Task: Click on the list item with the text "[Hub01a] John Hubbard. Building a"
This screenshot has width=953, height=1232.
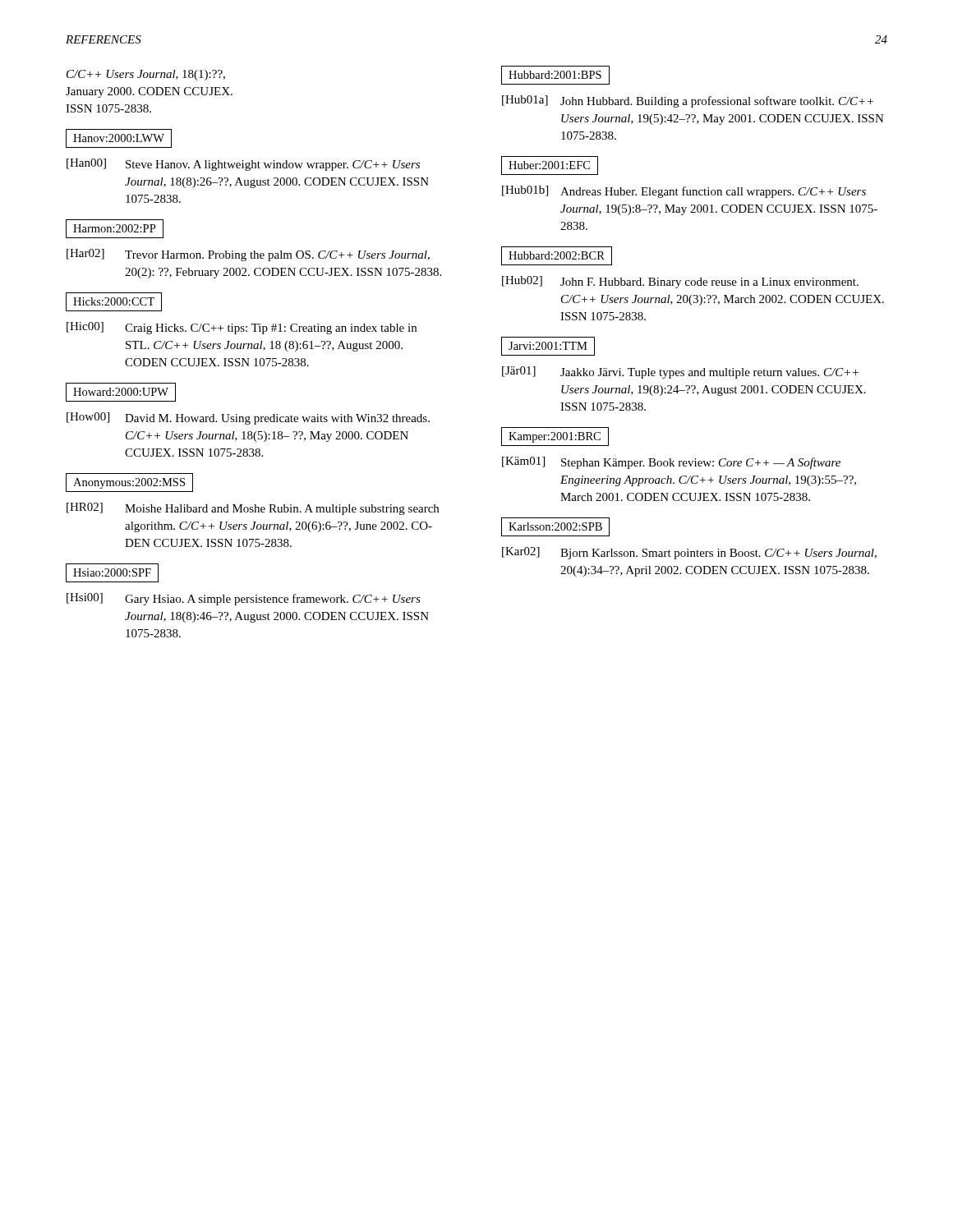Action: click(x=694, y=119)
